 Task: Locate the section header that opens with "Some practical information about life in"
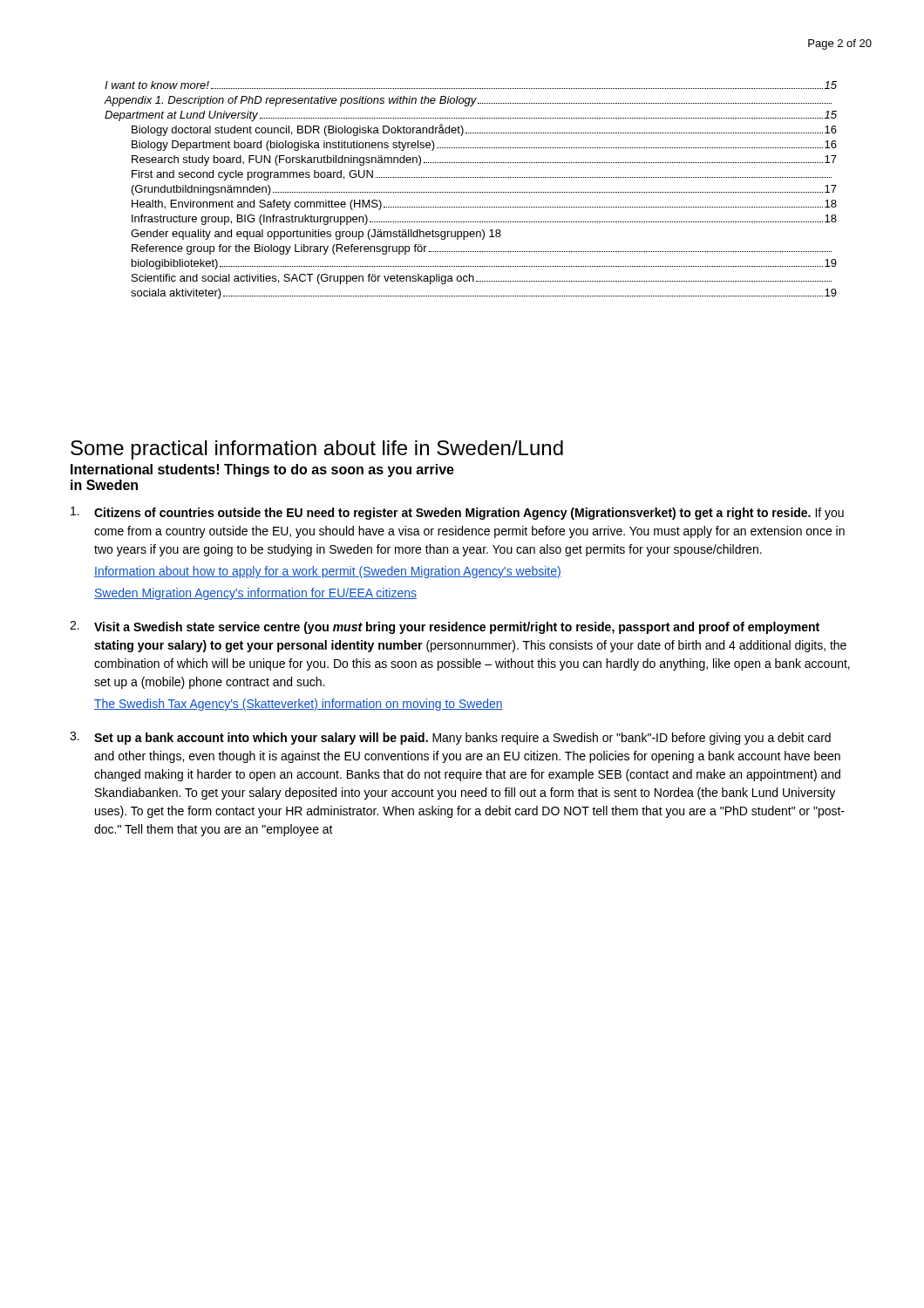click(x=462, y=465)
